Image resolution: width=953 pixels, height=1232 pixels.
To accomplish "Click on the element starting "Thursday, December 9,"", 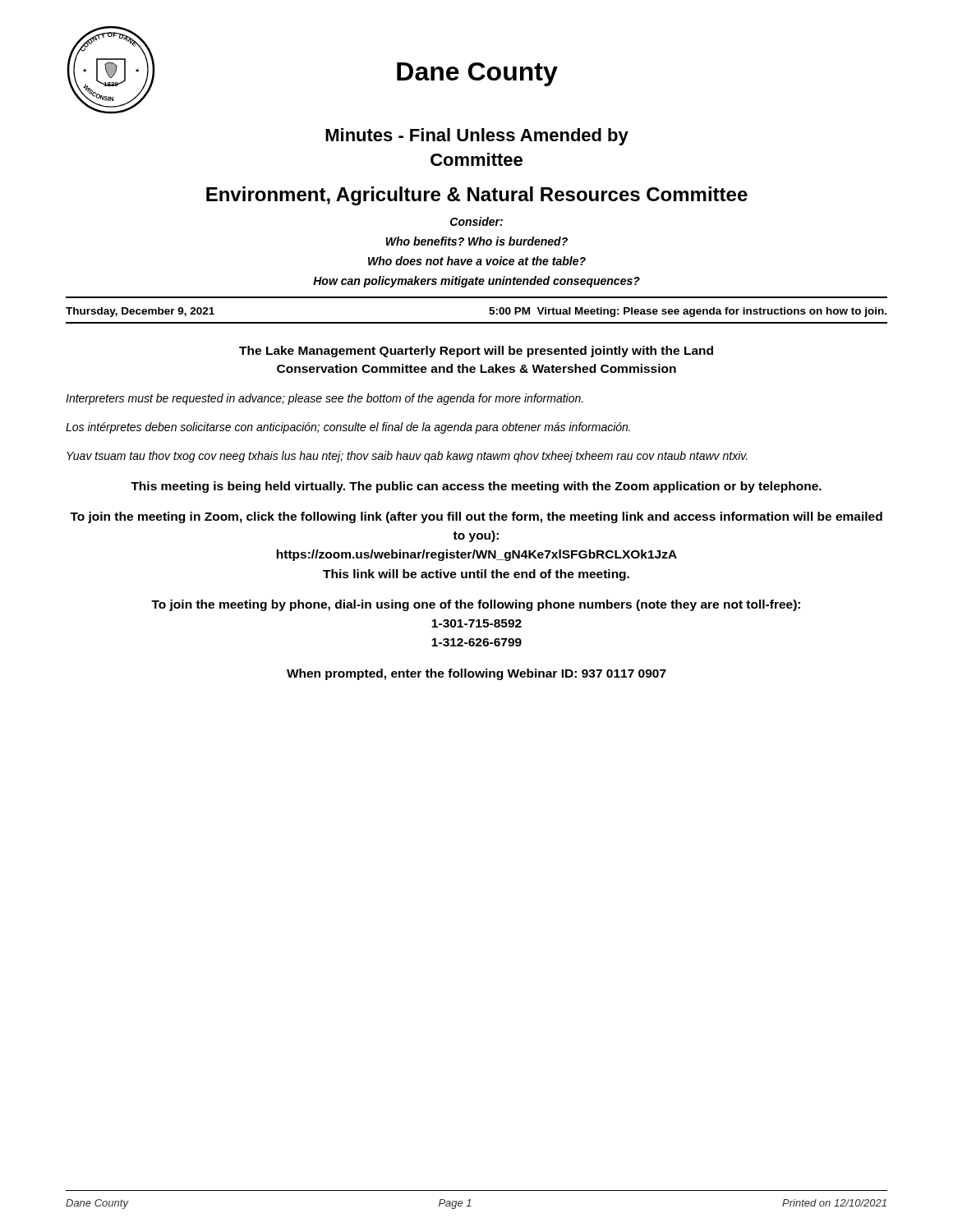I will pos(476,310).
